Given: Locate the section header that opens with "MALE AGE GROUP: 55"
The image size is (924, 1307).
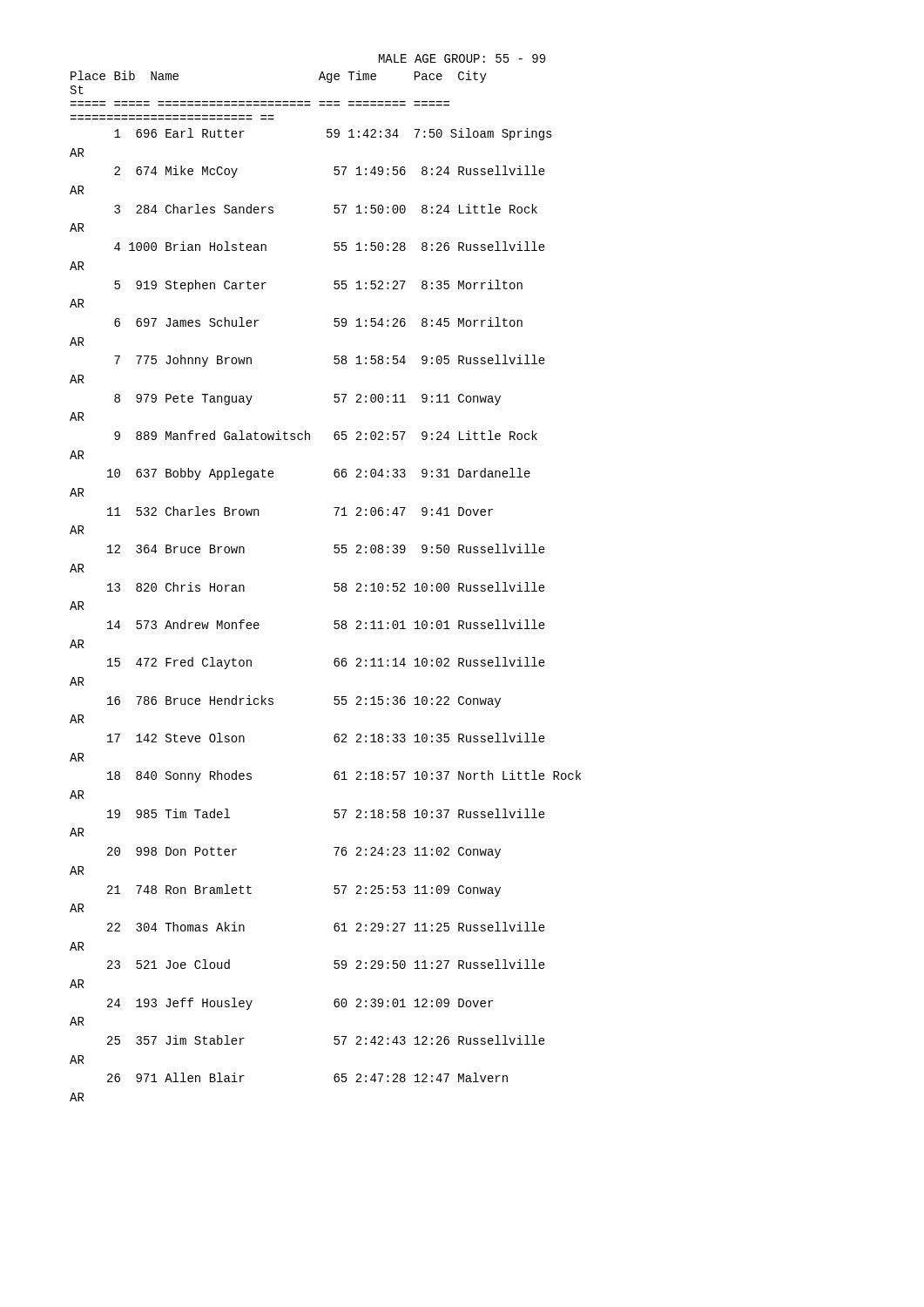Looking at the screenshot, I should 462,59.
